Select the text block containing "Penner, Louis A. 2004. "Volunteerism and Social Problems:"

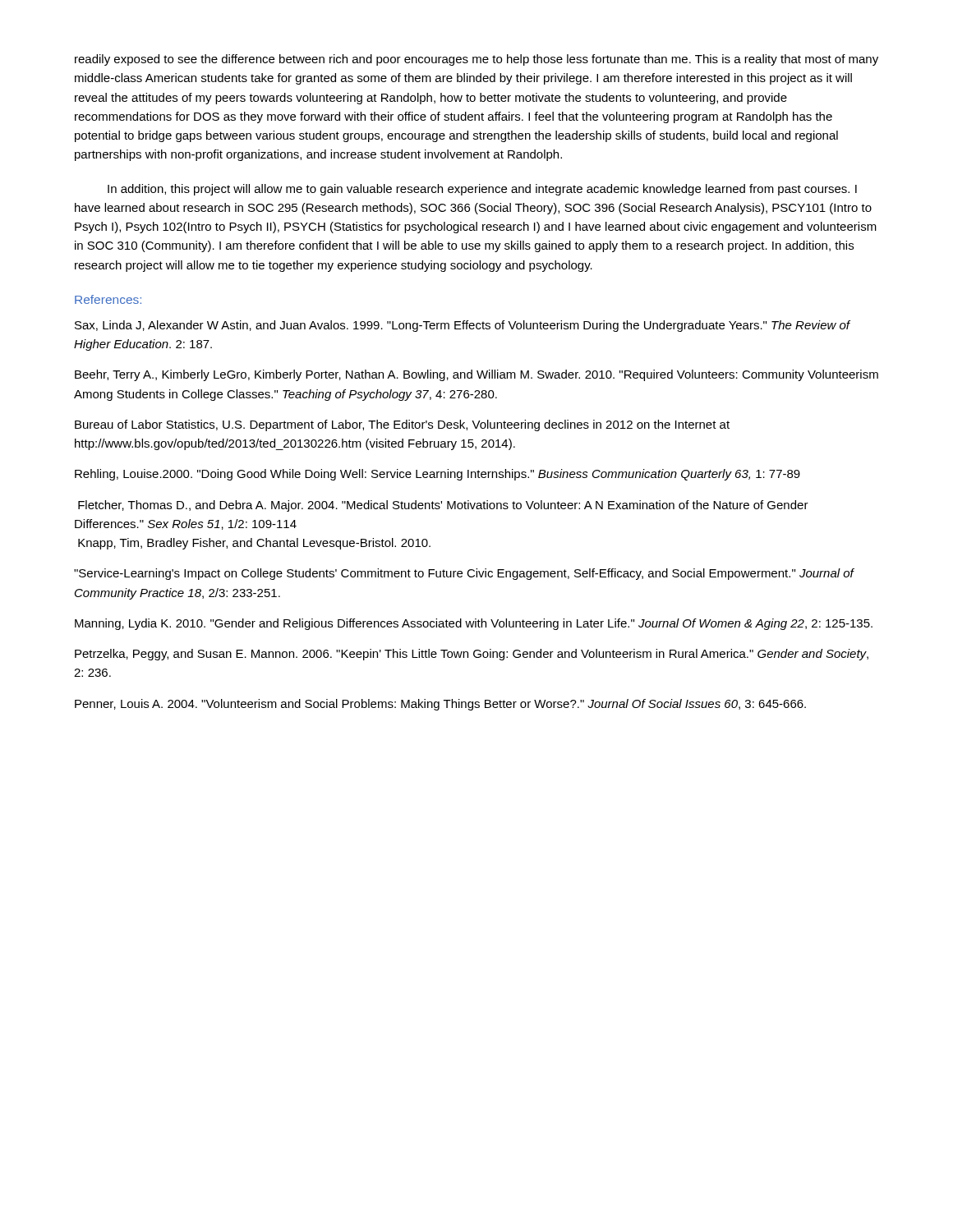(440, 703)
